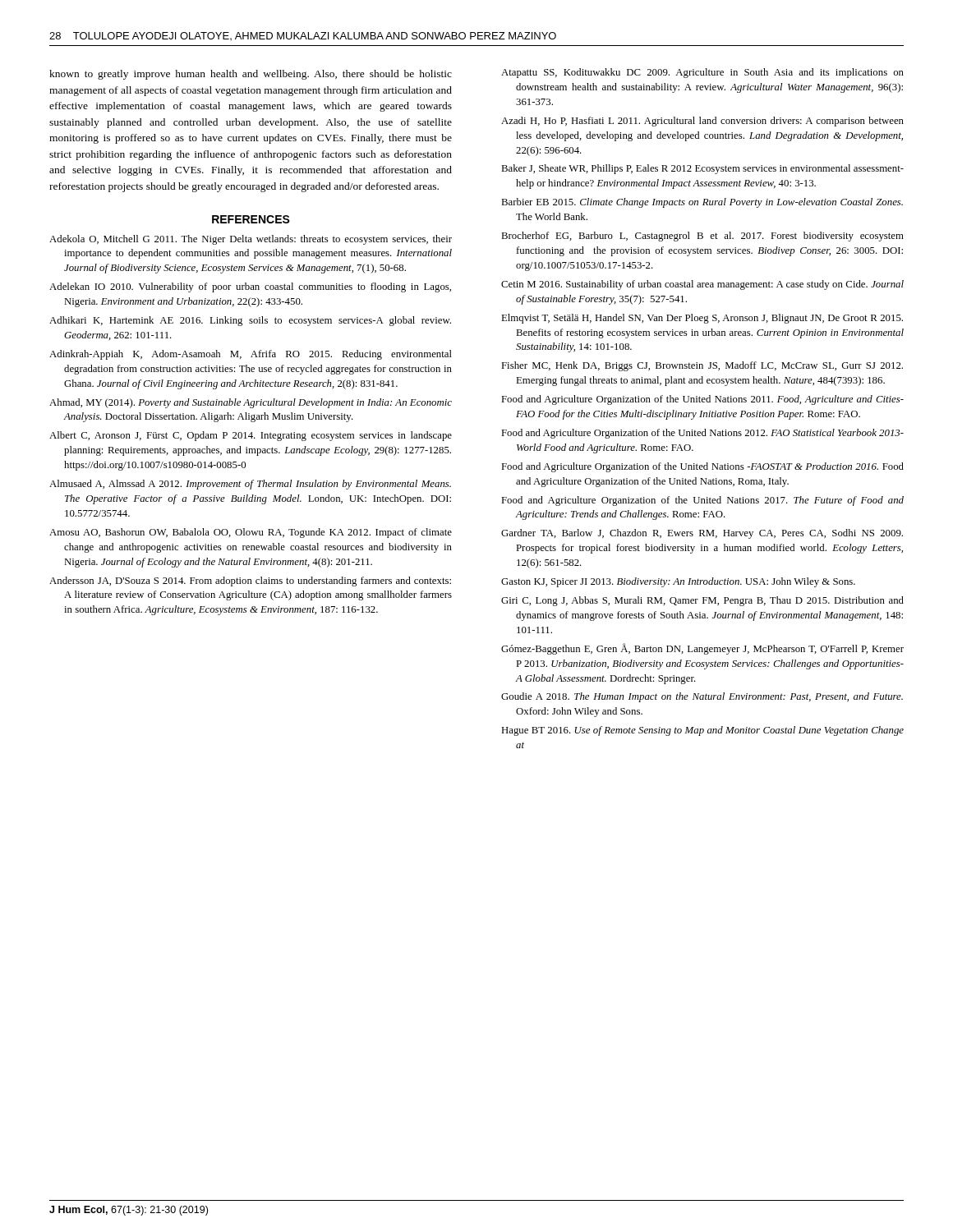Locate the passage starting "Barbier EB 2015. Climate Change Impacts on Rural"
This screenshot has height=1232, width=953.
[702, 210]
